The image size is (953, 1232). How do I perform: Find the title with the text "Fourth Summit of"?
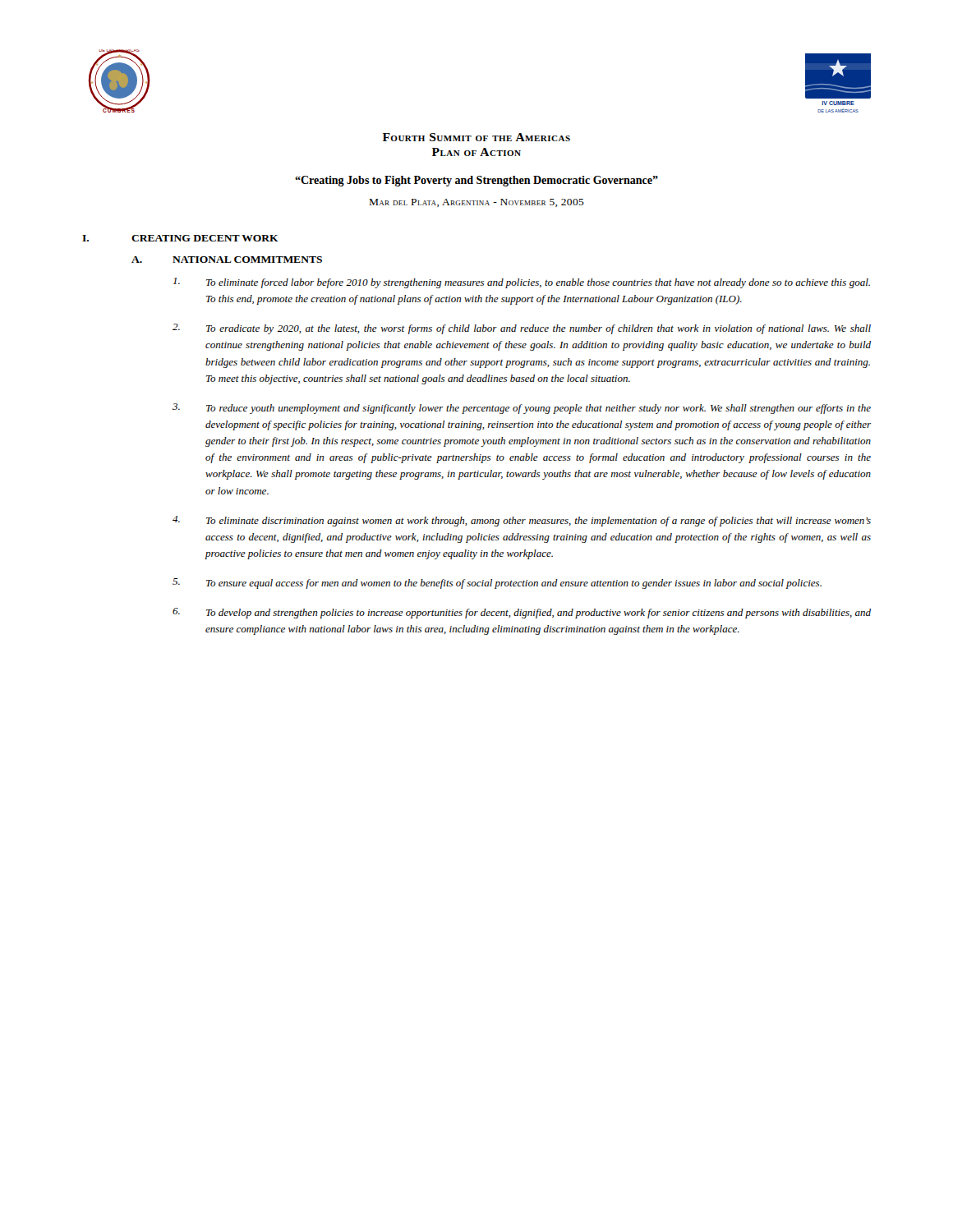point(476,145)
